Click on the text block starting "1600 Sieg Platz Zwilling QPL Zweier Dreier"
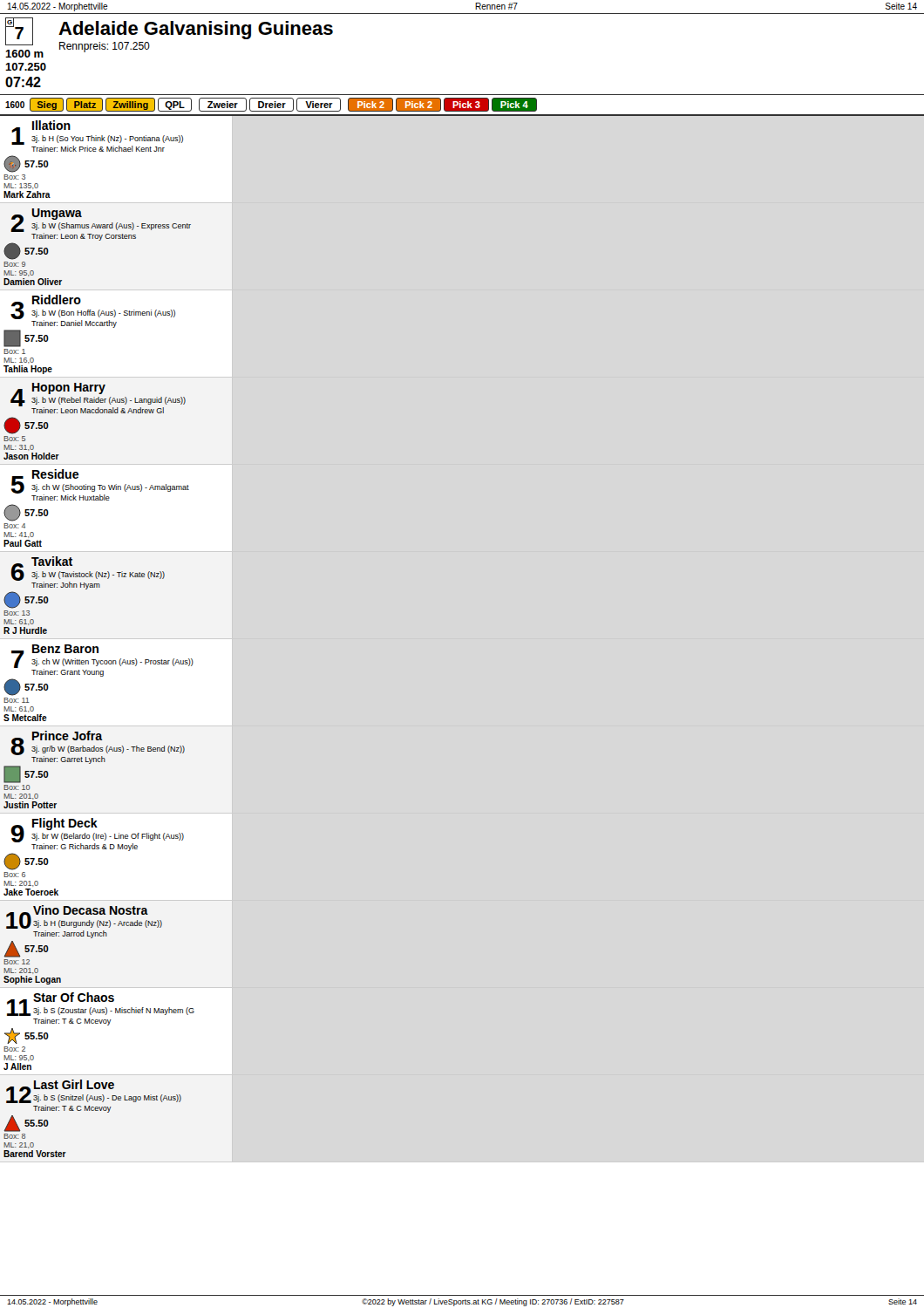 point(271,105)
